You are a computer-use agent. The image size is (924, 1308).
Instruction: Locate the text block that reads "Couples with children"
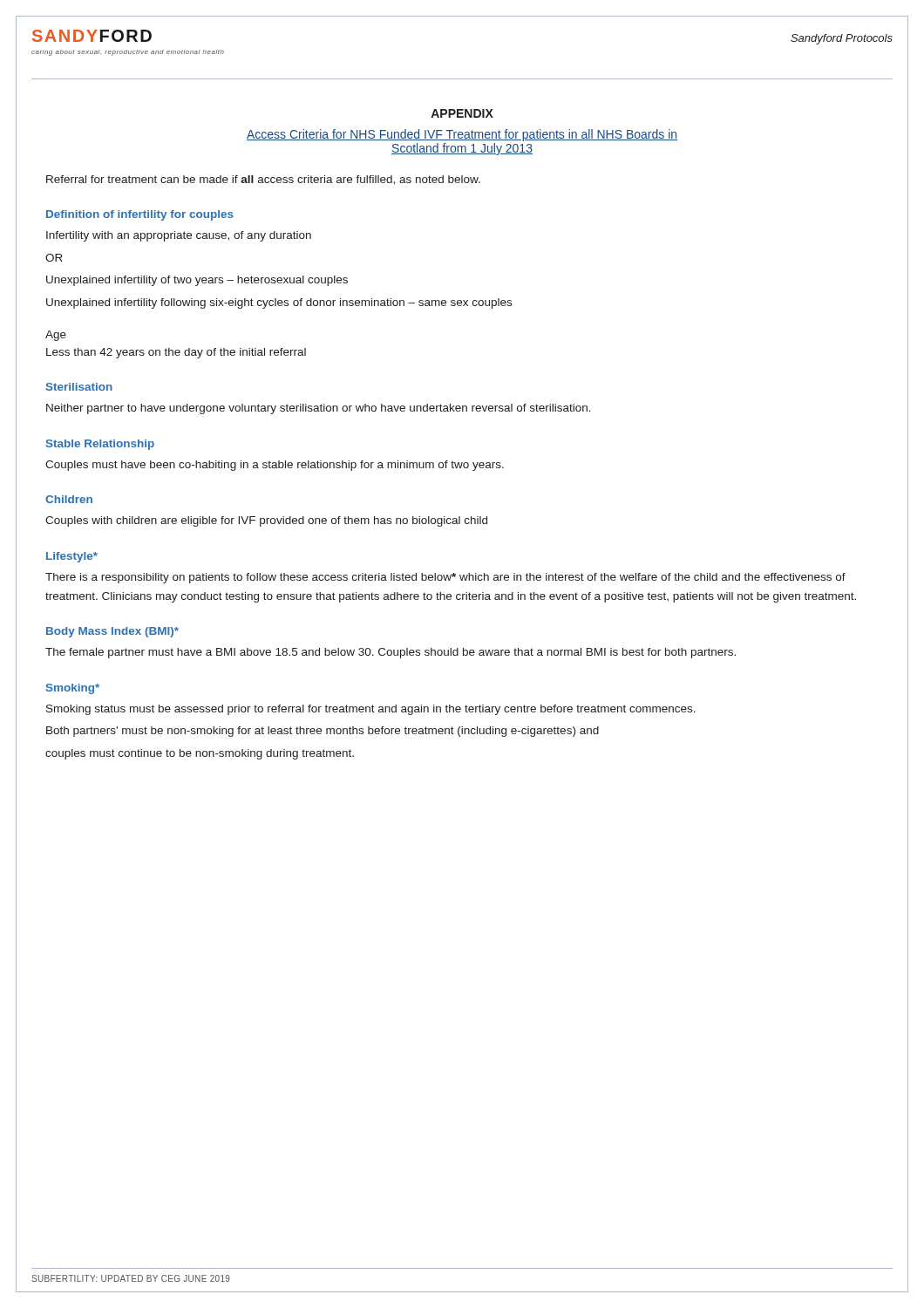(267, 520)
